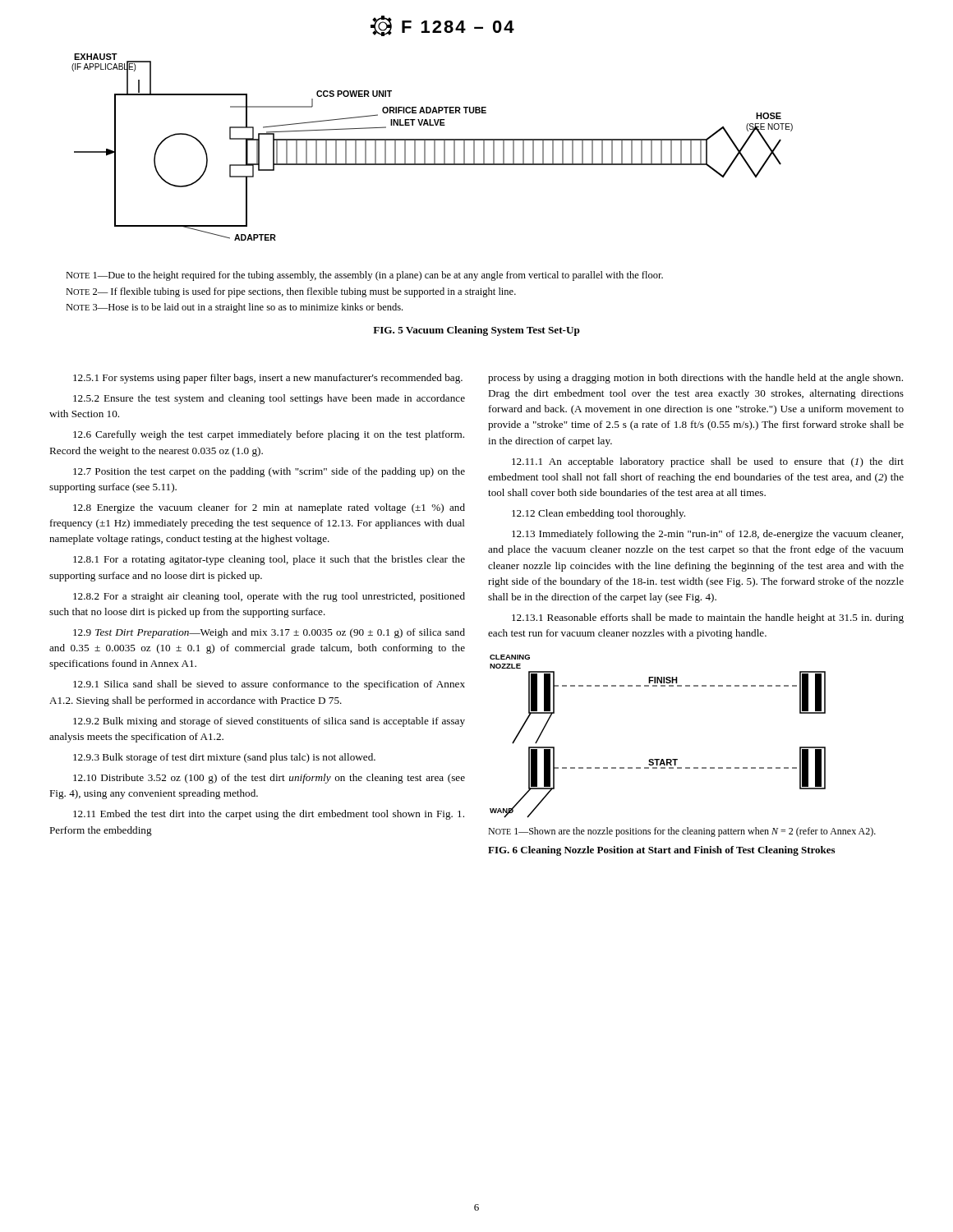Where is the passage that starts "NOTE 1—Due to"?
The height and width of the screenshot is (1232, 953).
tap(476, 292)
